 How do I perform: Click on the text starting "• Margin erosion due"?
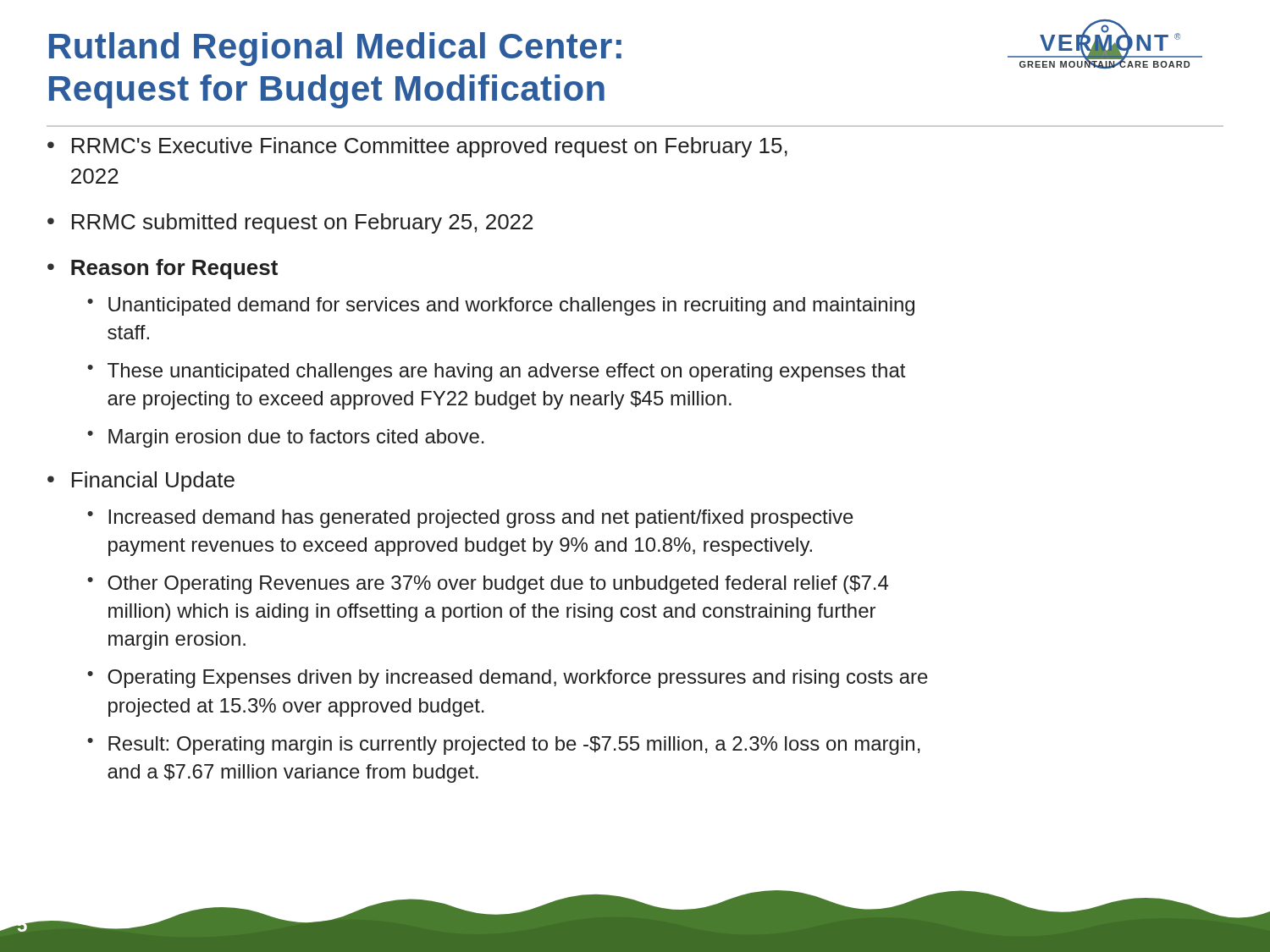pos(286,436)
